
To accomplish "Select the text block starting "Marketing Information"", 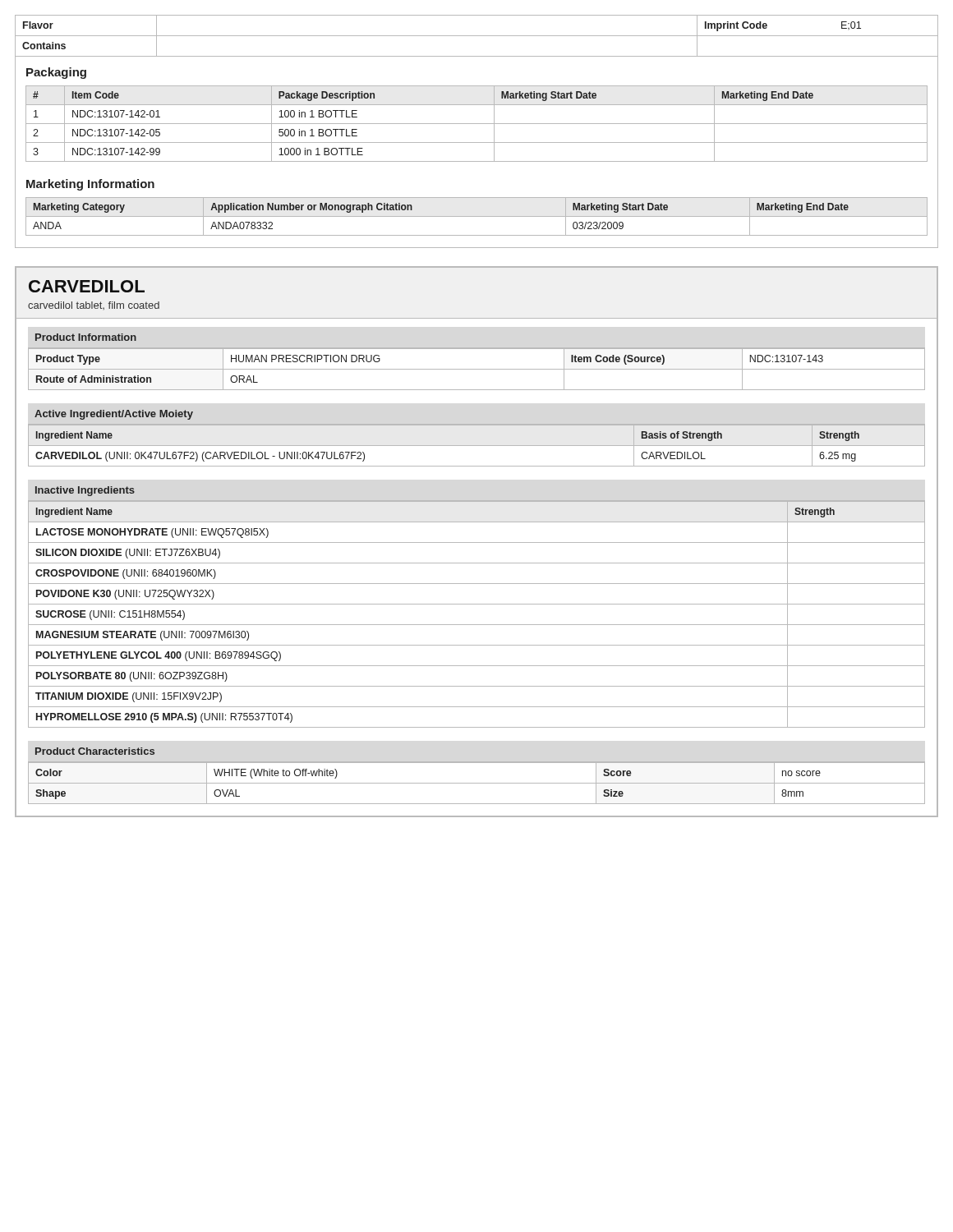I will [x=90, y=184].
